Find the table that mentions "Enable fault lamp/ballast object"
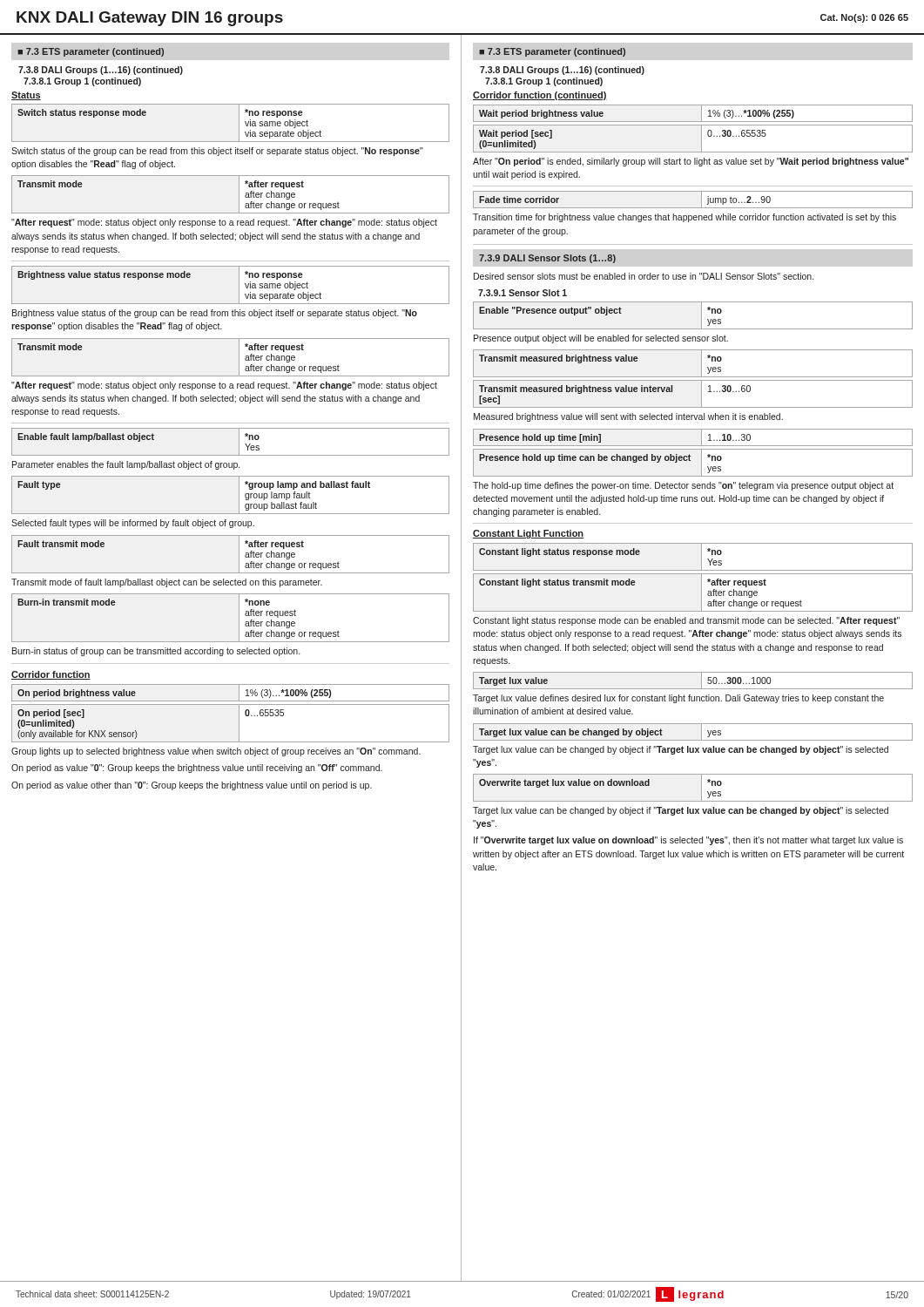The width and height of the screenshot is (924, 1307). point(230,442)
